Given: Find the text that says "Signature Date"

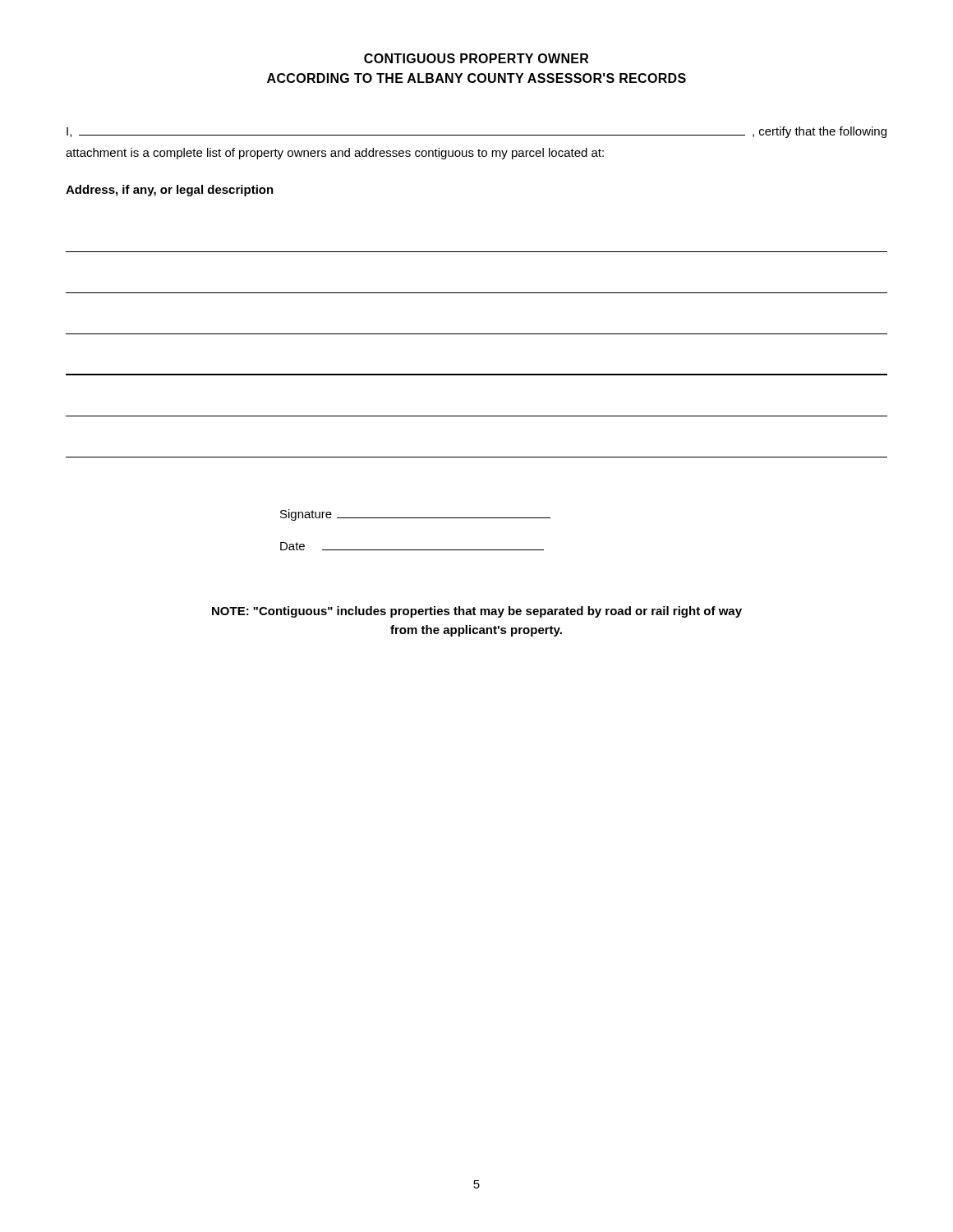Looking at the screenshot, I should point(415,515).
